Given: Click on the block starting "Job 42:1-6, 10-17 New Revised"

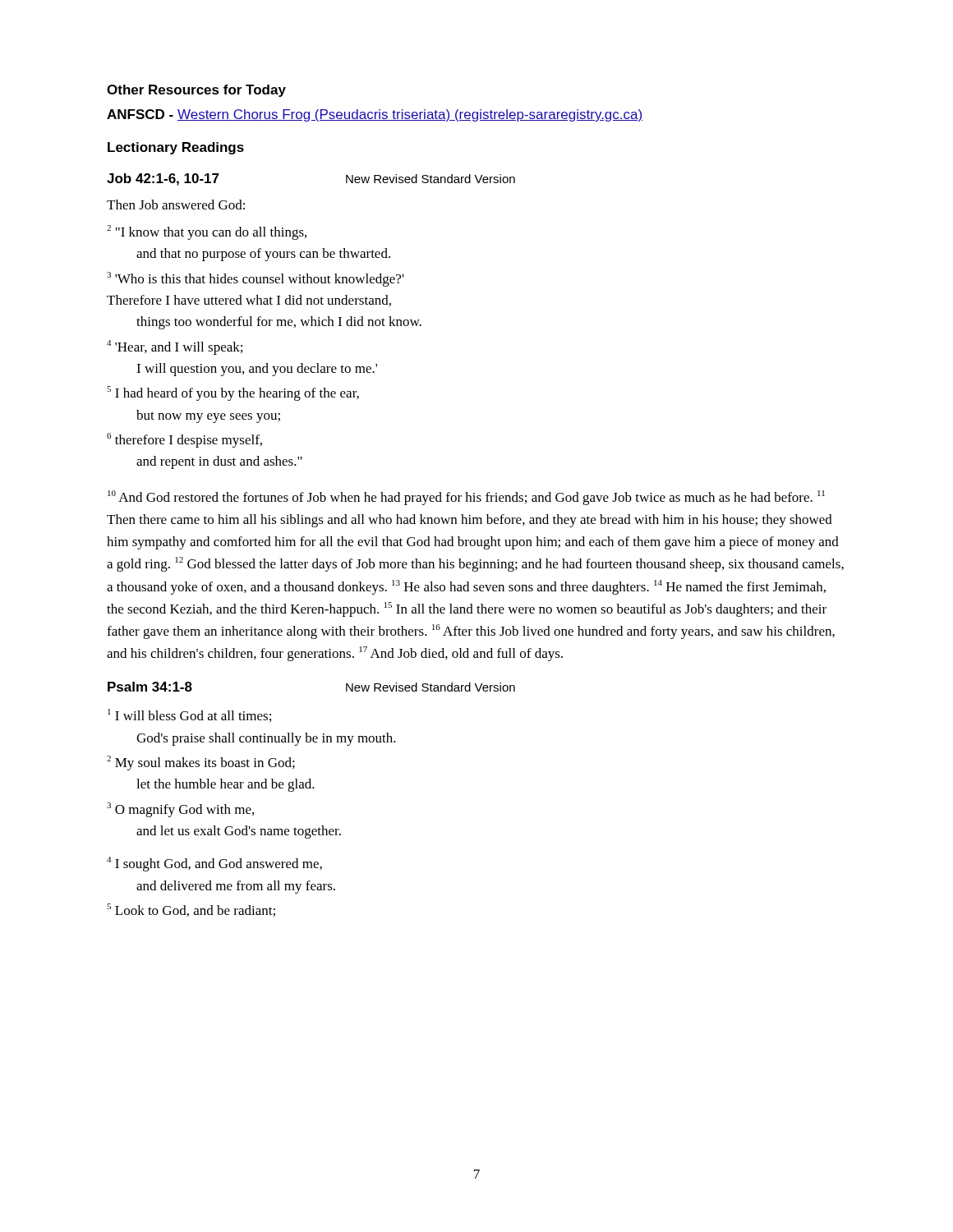Looking at the screenshot, I should (x=161, y=179).
